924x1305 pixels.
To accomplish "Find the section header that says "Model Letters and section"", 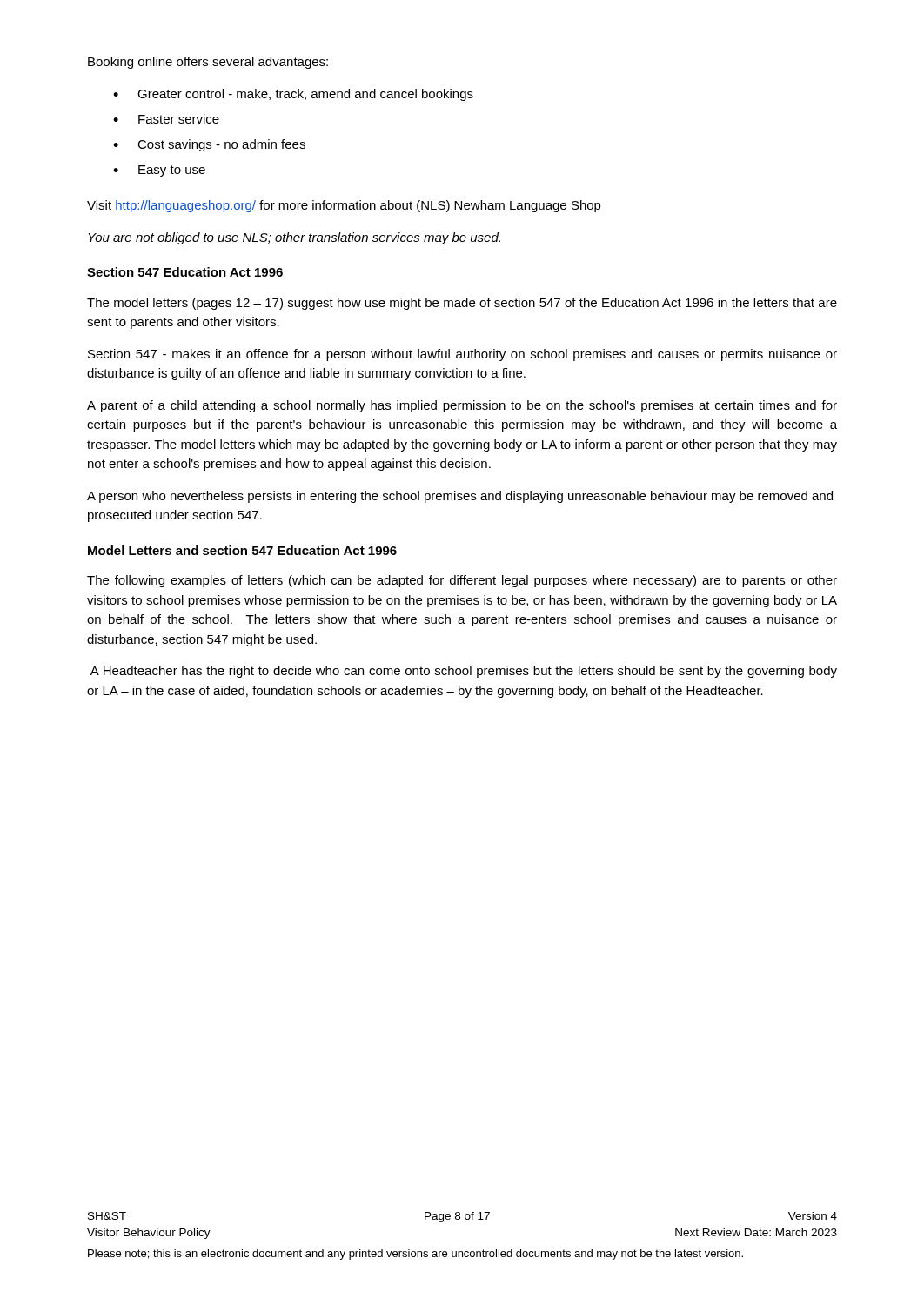I will click(242, 550).
